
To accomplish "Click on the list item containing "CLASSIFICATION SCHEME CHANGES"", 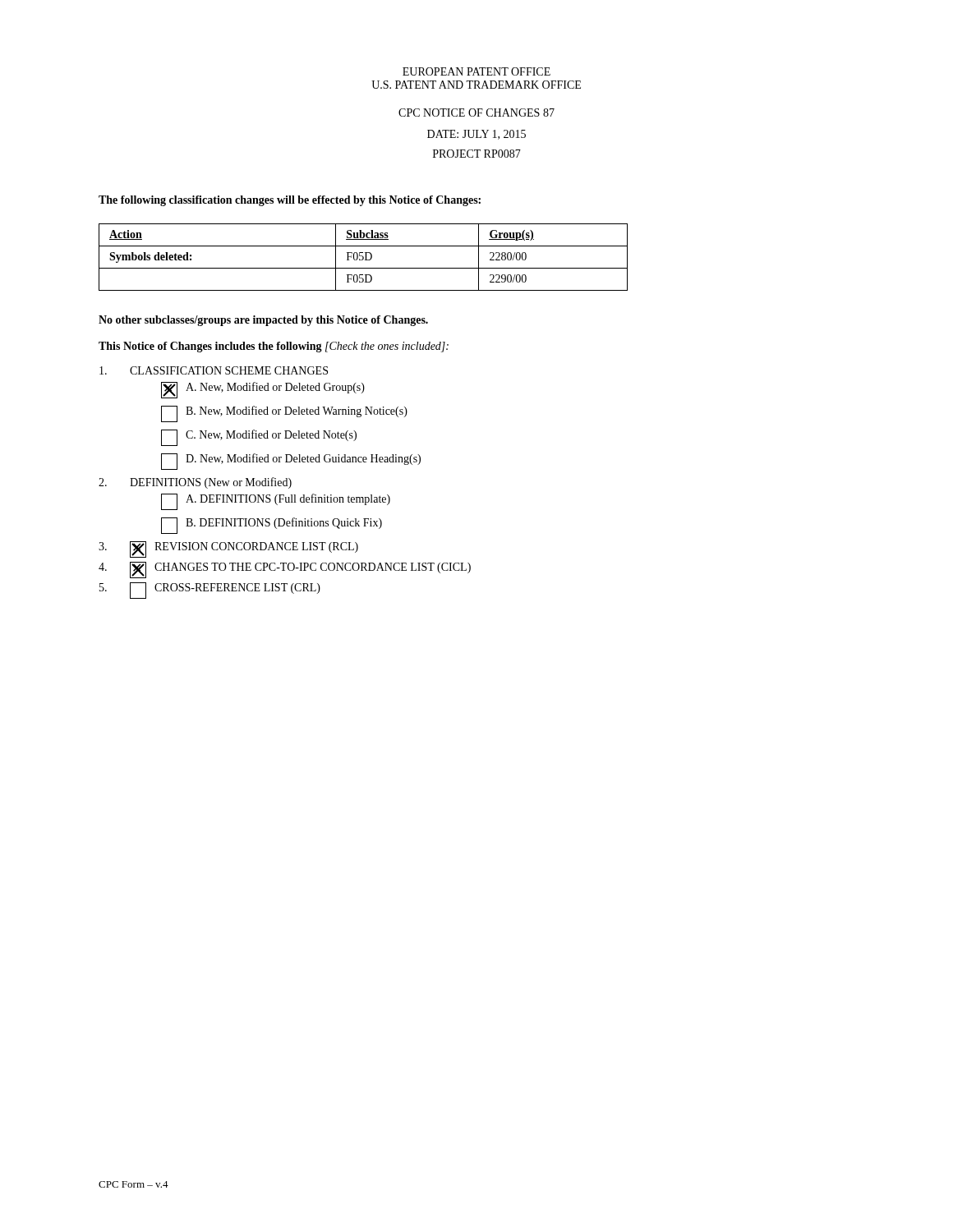I will pyautogui.click(x=214, y=370).
